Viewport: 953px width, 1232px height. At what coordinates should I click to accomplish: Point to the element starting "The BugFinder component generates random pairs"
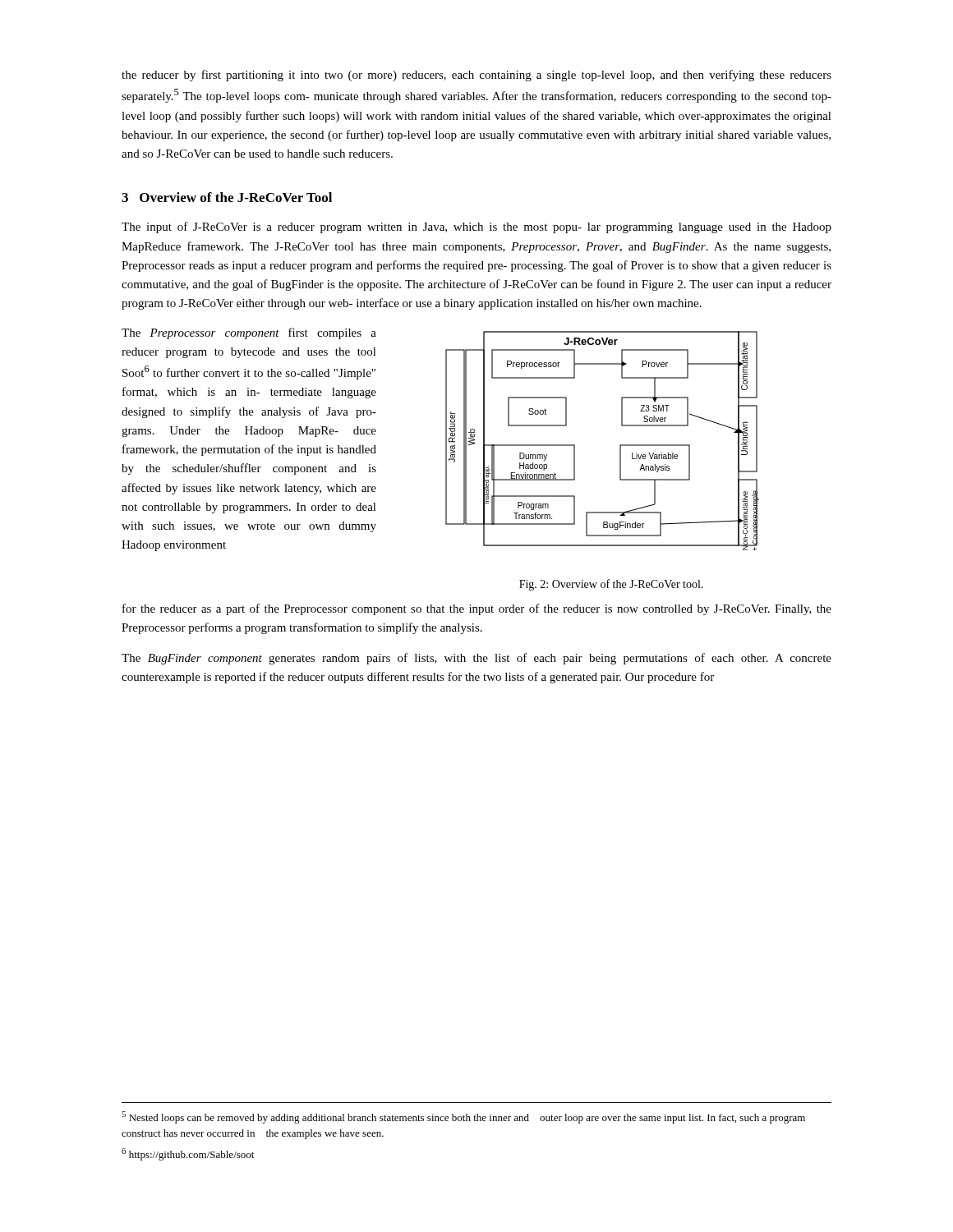(476, 667)
